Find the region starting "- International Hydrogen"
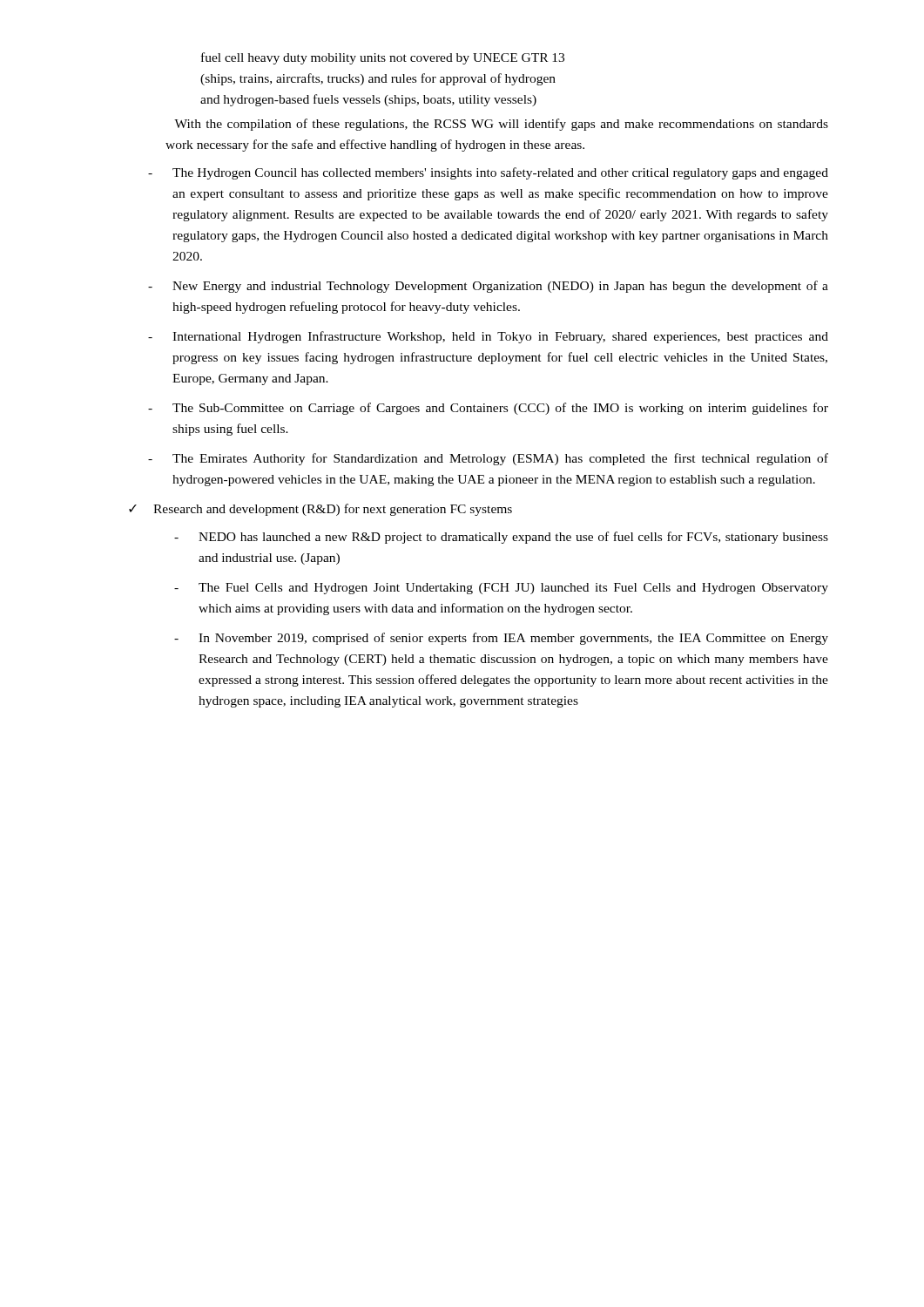The image size is (924, 1307). point(488,357)
